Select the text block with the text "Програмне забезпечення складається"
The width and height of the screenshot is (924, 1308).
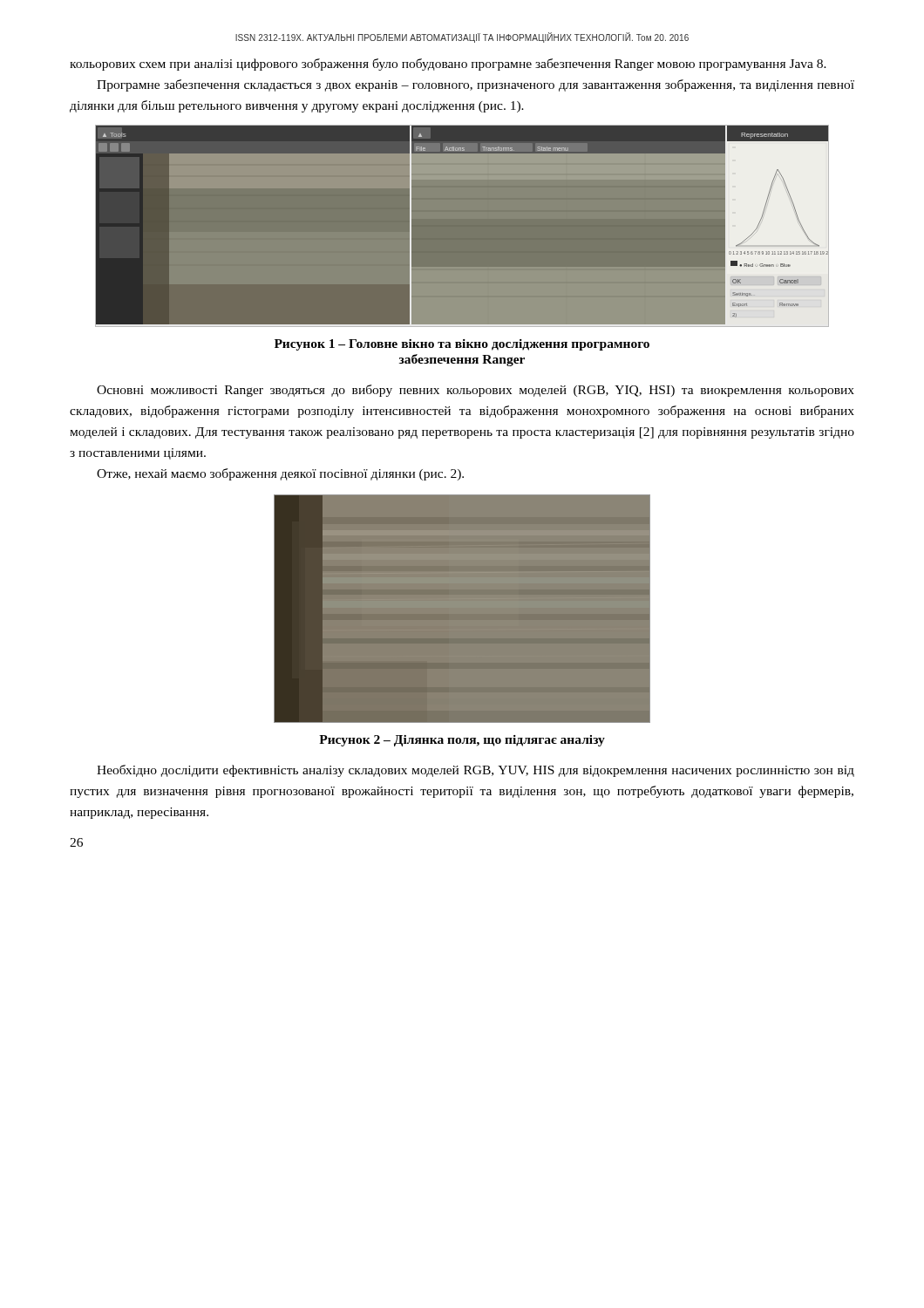(462, 95)
